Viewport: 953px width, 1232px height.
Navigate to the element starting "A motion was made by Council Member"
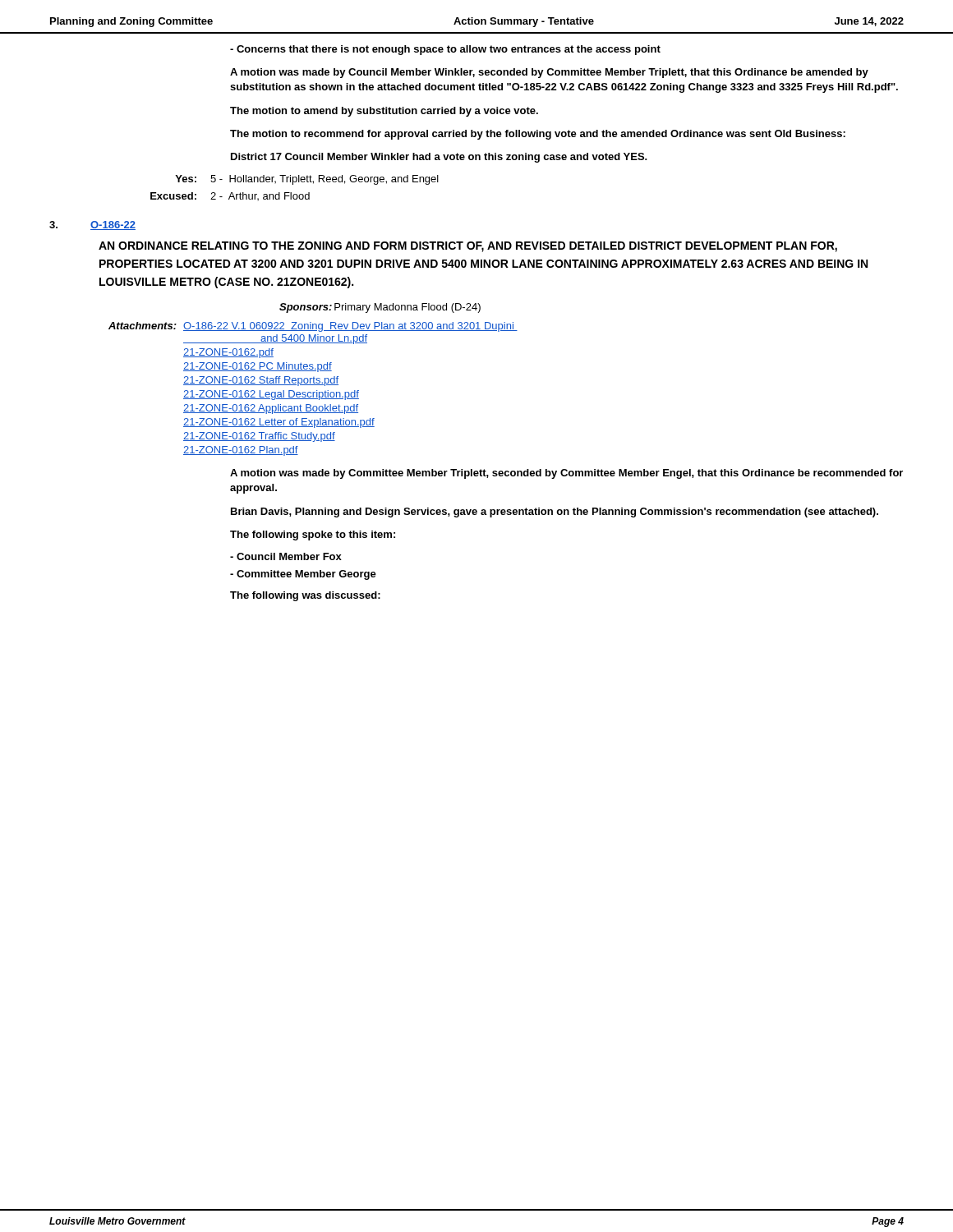point(567,80)
